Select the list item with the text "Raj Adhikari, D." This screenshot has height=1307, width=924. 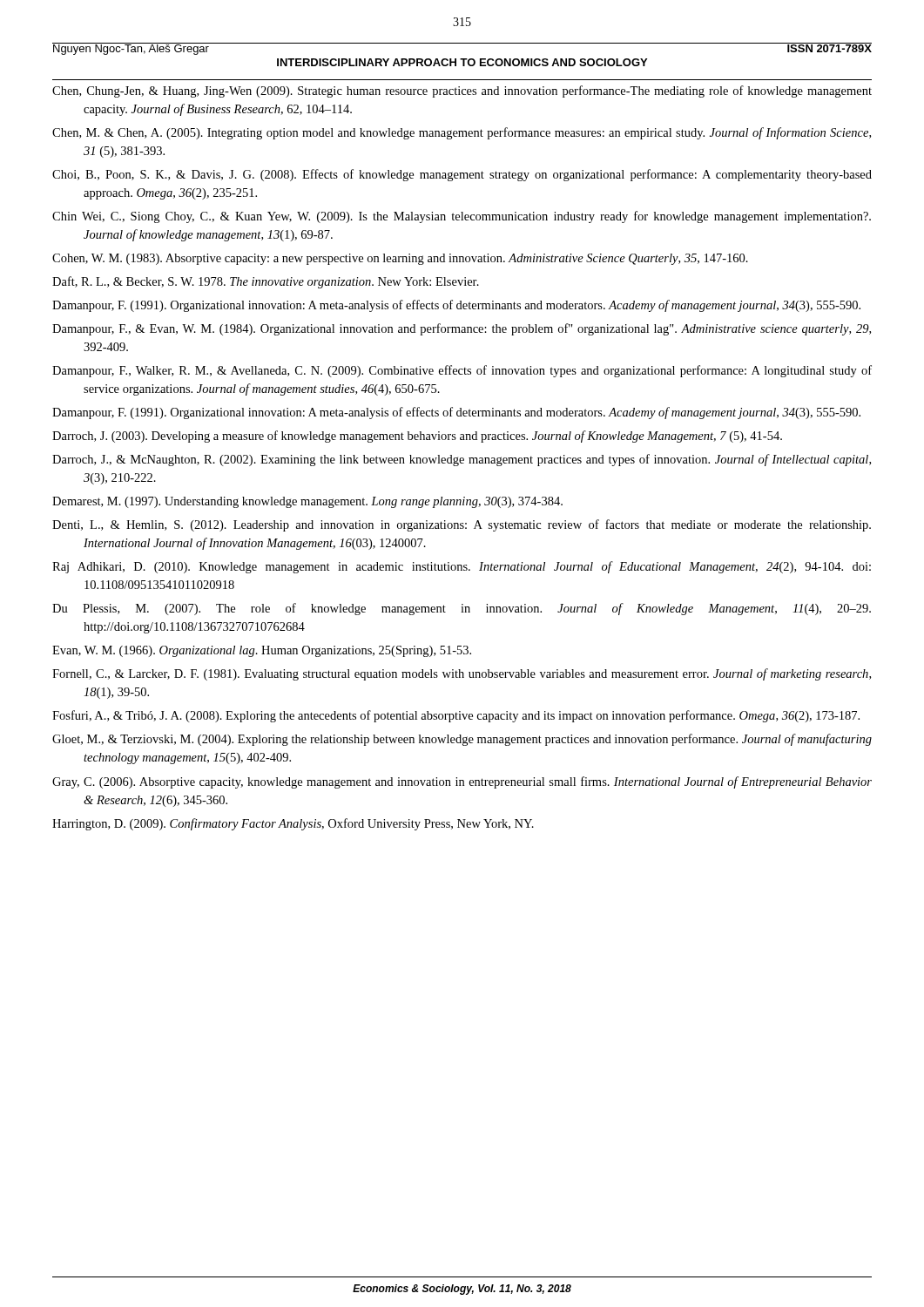coord(462,576)
